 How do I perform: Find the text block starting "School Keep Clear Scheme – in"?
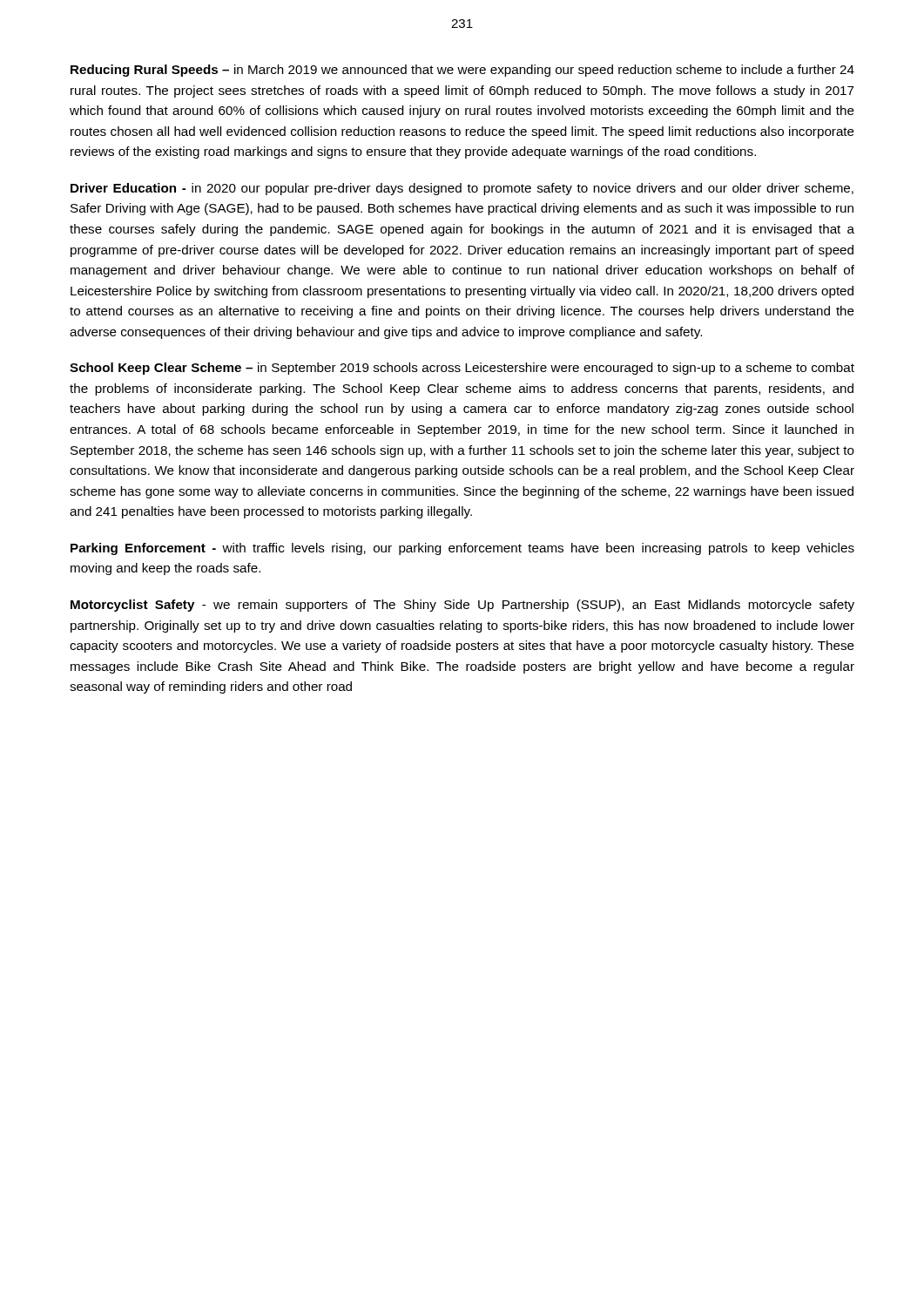[462, 439]
